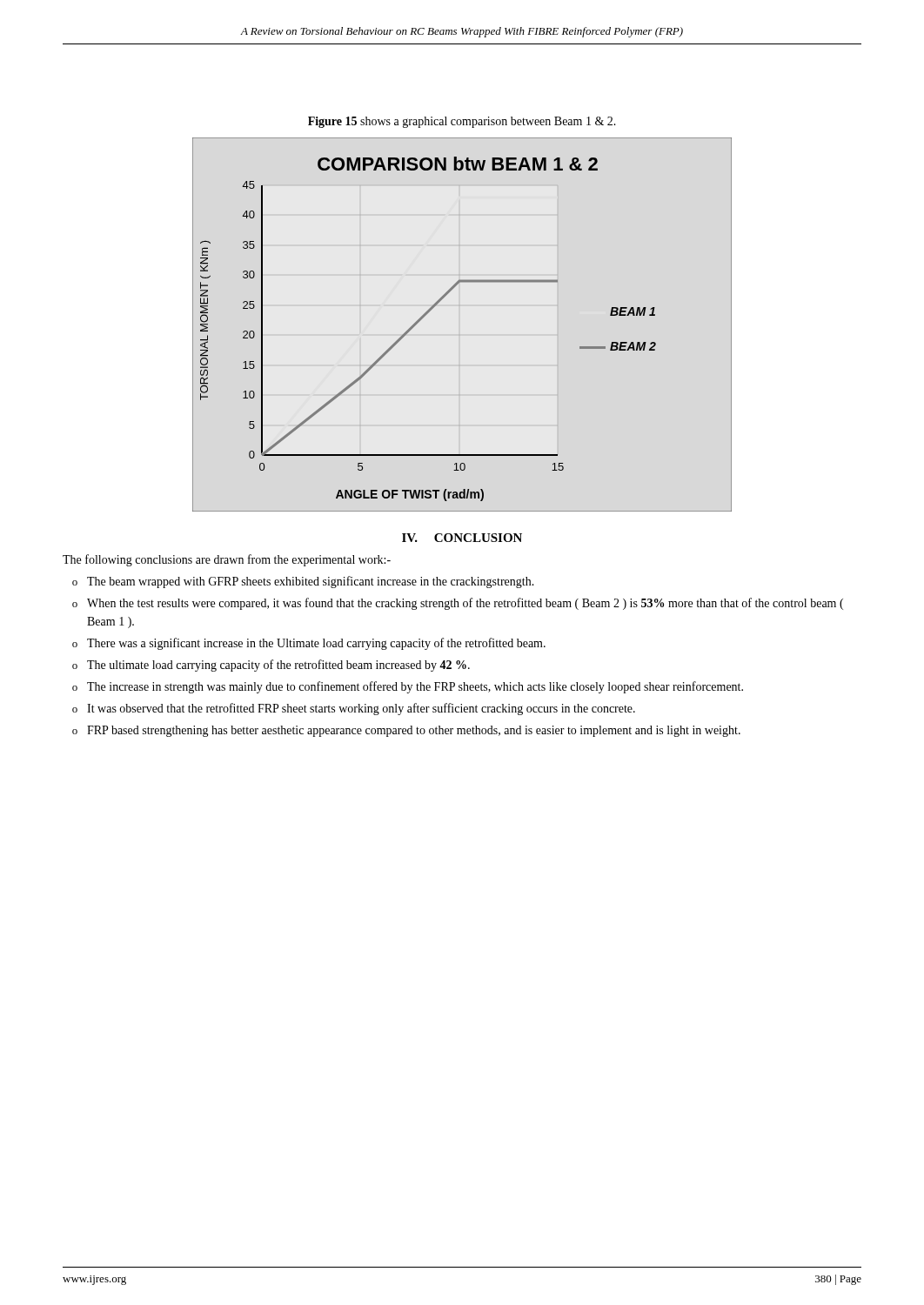Point to the block beginning "o The increase in"
The height and width of the screenshot is (1305, 924).
tap(462, 687)
